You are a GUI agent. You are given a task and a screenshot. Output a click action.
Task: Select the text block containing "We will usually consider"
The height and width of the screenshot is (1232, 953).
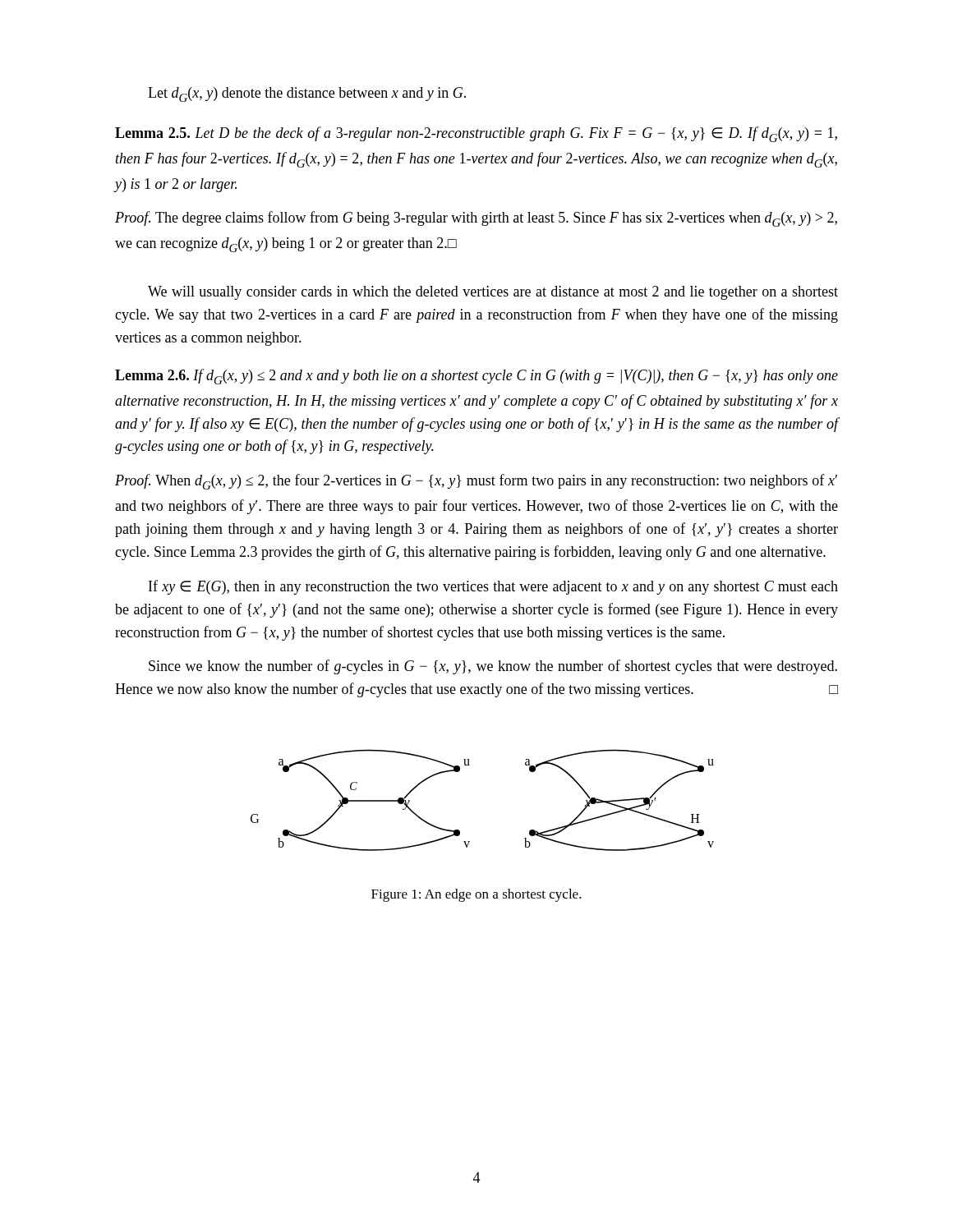pos(476,315)
